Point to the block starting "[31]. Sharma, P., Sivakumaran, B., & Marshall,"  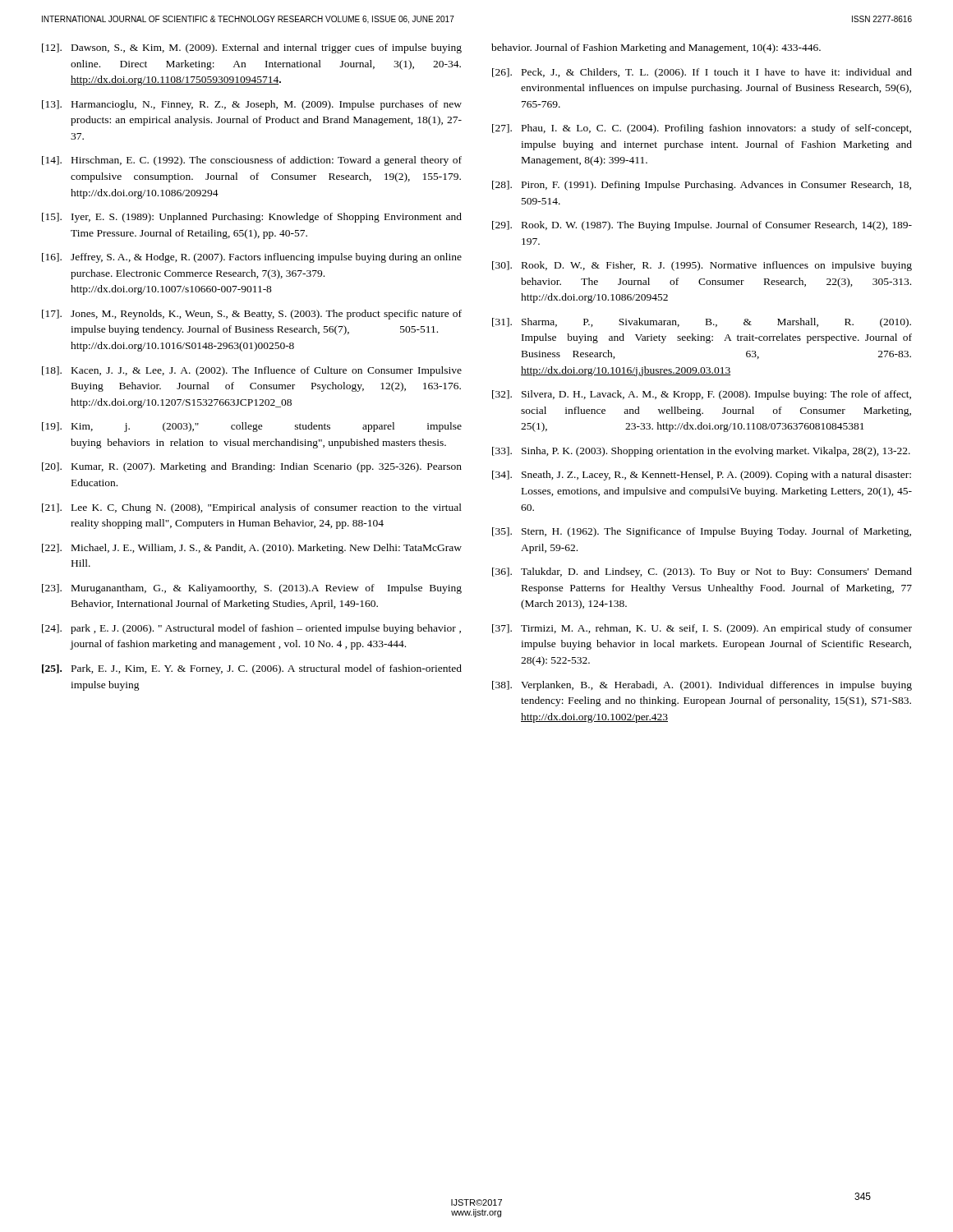(702, 346)
